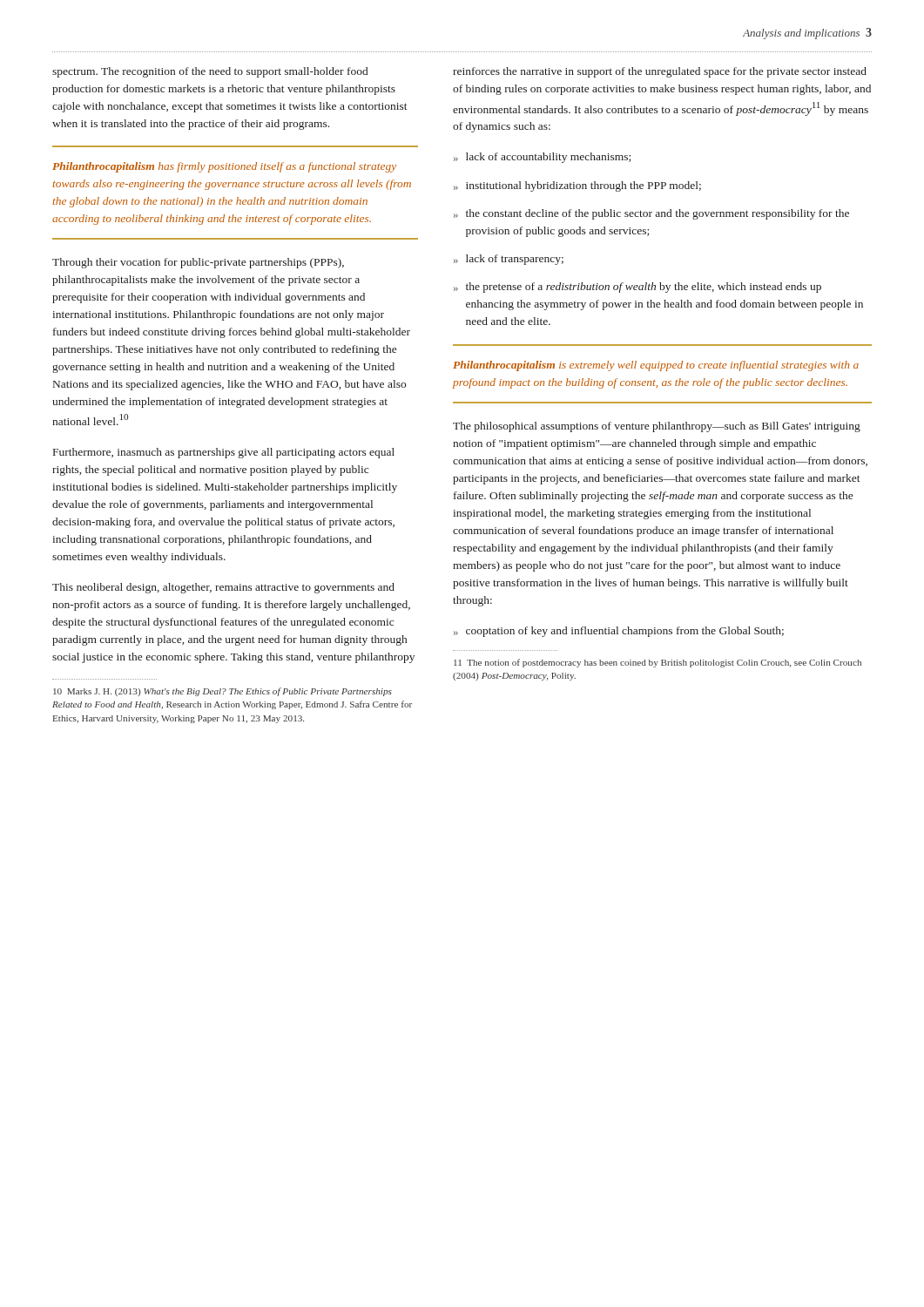The height and width of the screenshot is (1307, 924).
Task: Point to the element starting "» lack of transparency;"
Action: [509, 260]
